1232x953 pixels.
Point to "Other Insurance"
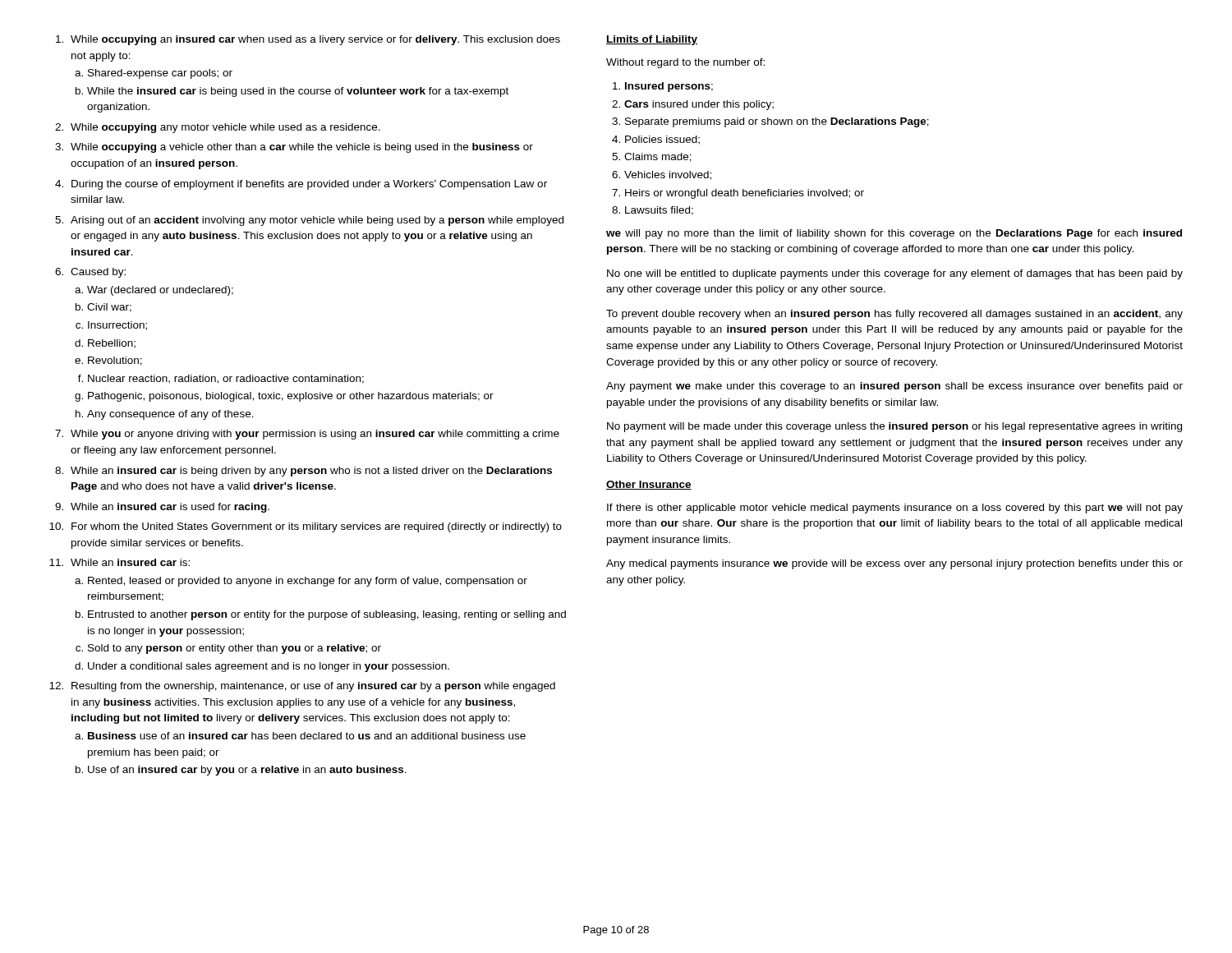pos(649,484)
